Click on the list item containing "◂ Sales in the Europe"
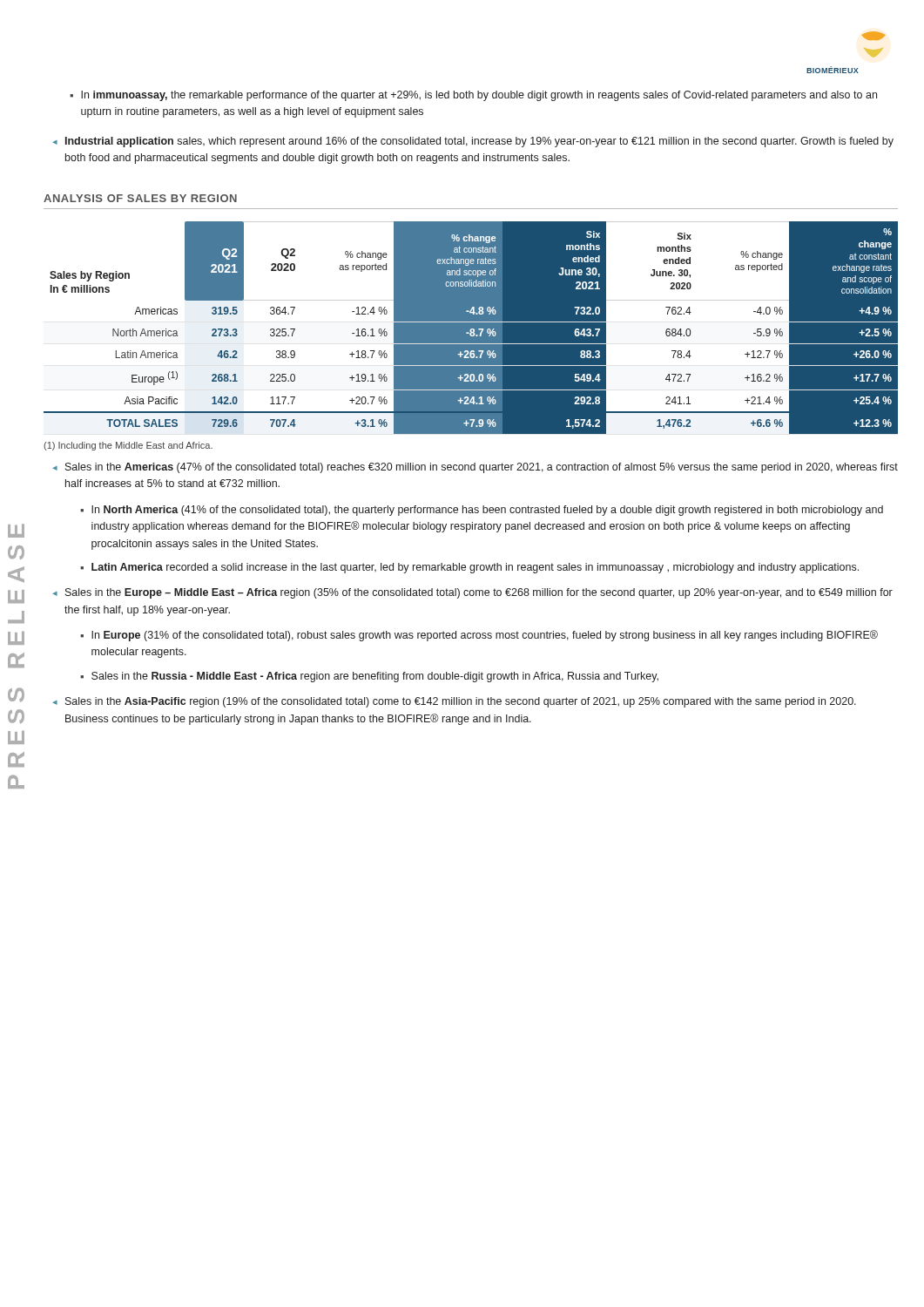Viewport: 924px width, 1307px height. tap(475, 602)
